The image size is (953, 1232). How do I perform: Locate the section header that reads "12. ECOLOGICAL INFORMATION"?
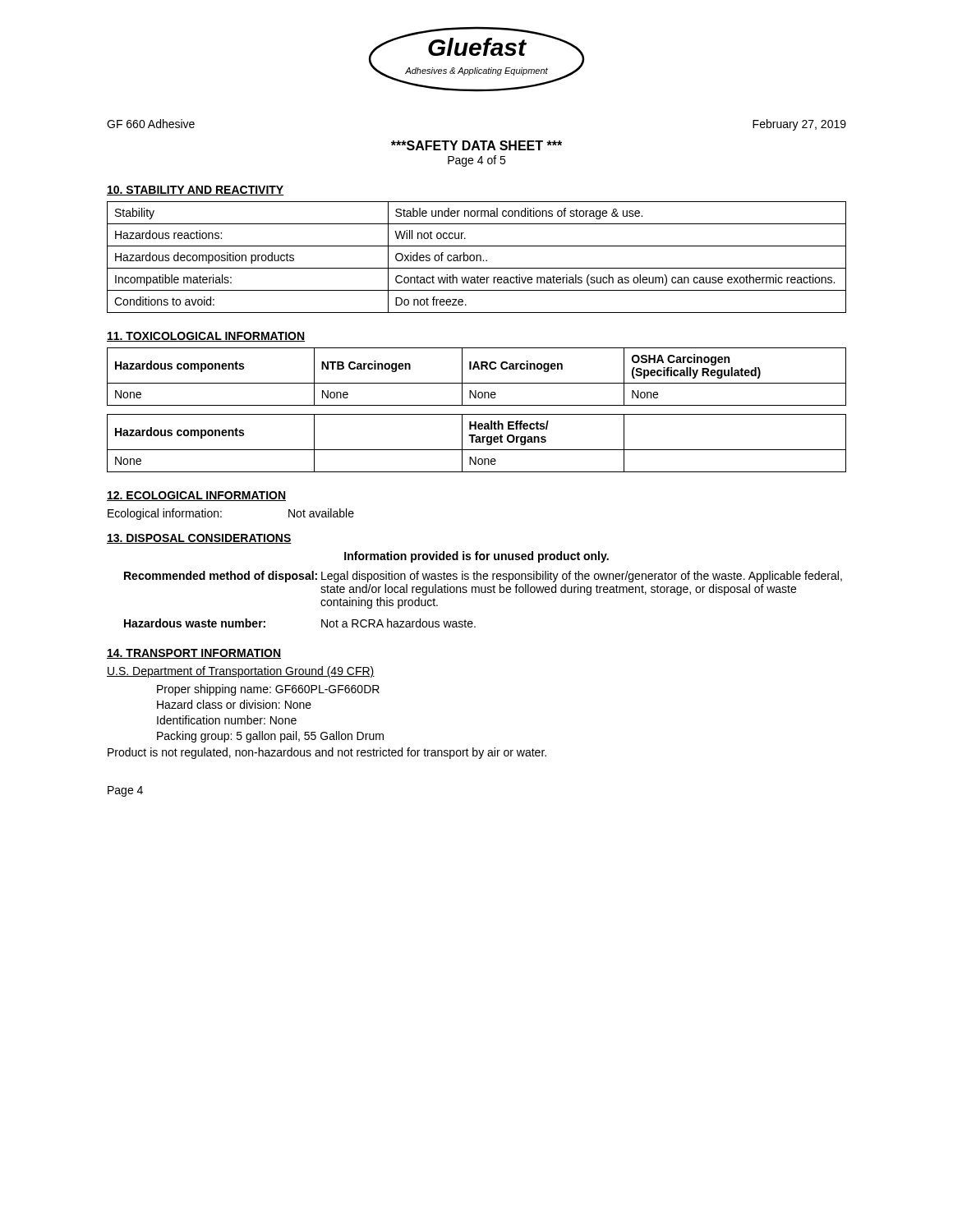pos(196,495)
